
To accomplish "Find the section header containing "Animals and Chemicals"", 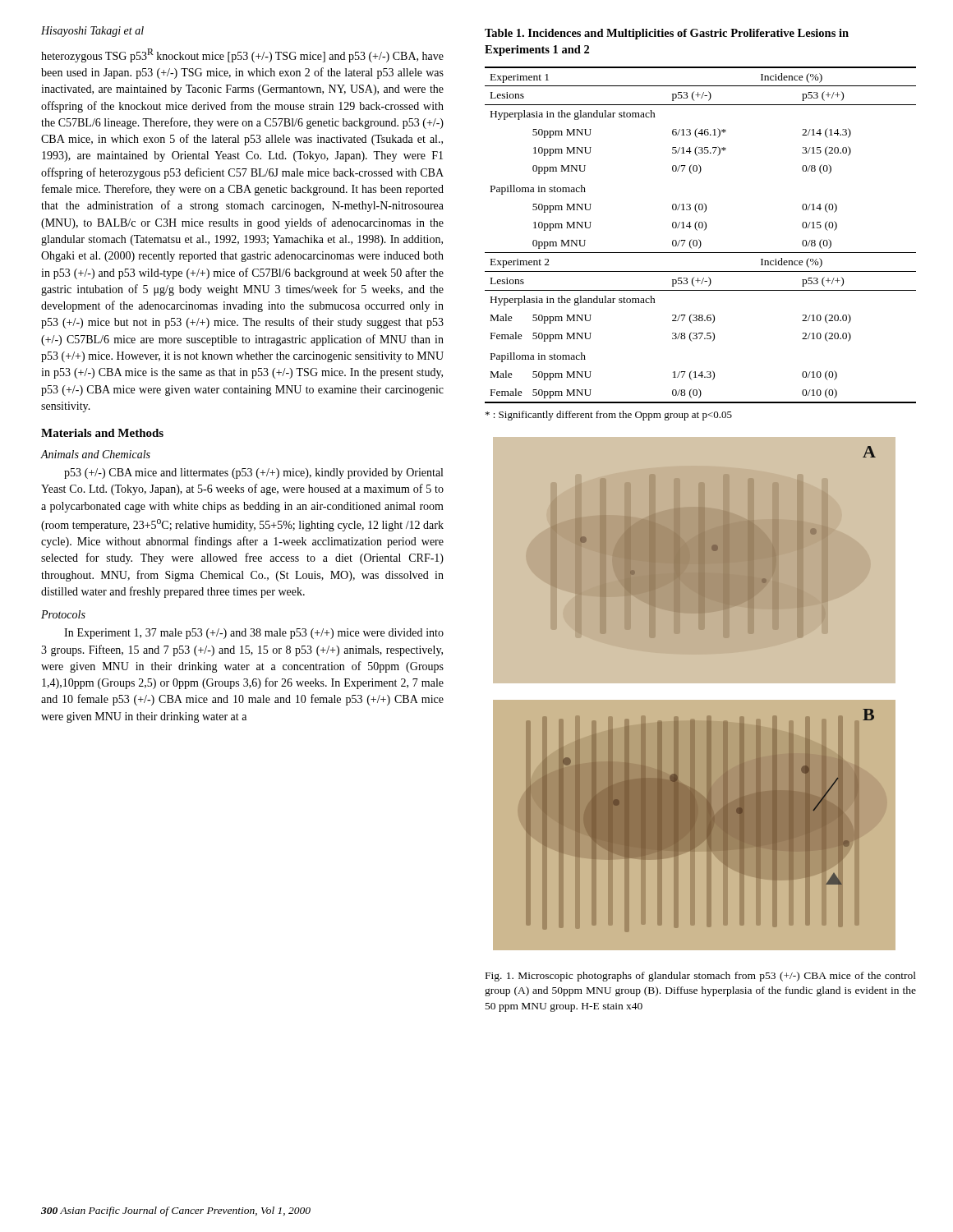I will (x=96, y=455).
